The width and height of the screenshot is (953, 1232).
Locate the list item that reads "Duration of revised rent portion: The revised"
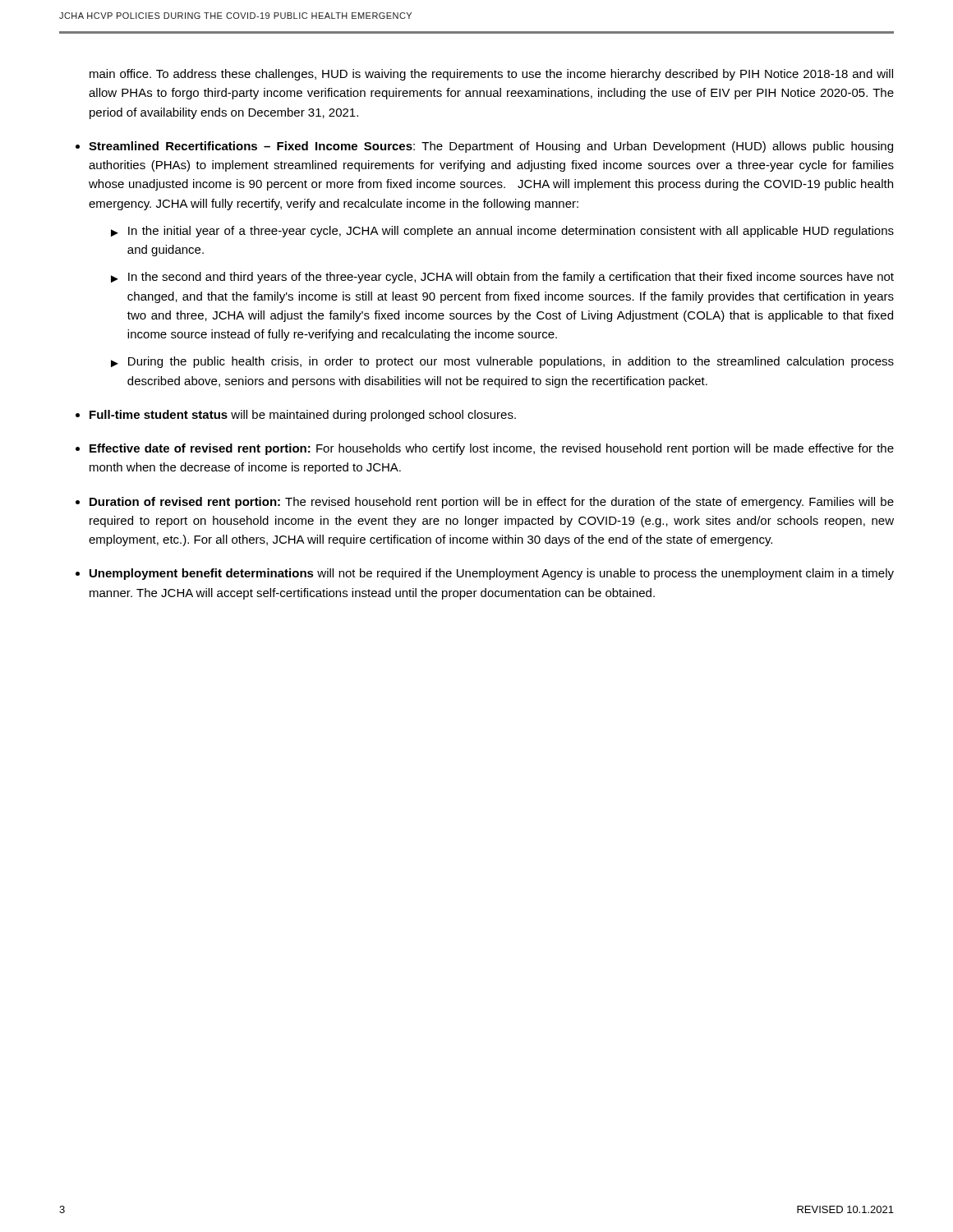point(491,520)
